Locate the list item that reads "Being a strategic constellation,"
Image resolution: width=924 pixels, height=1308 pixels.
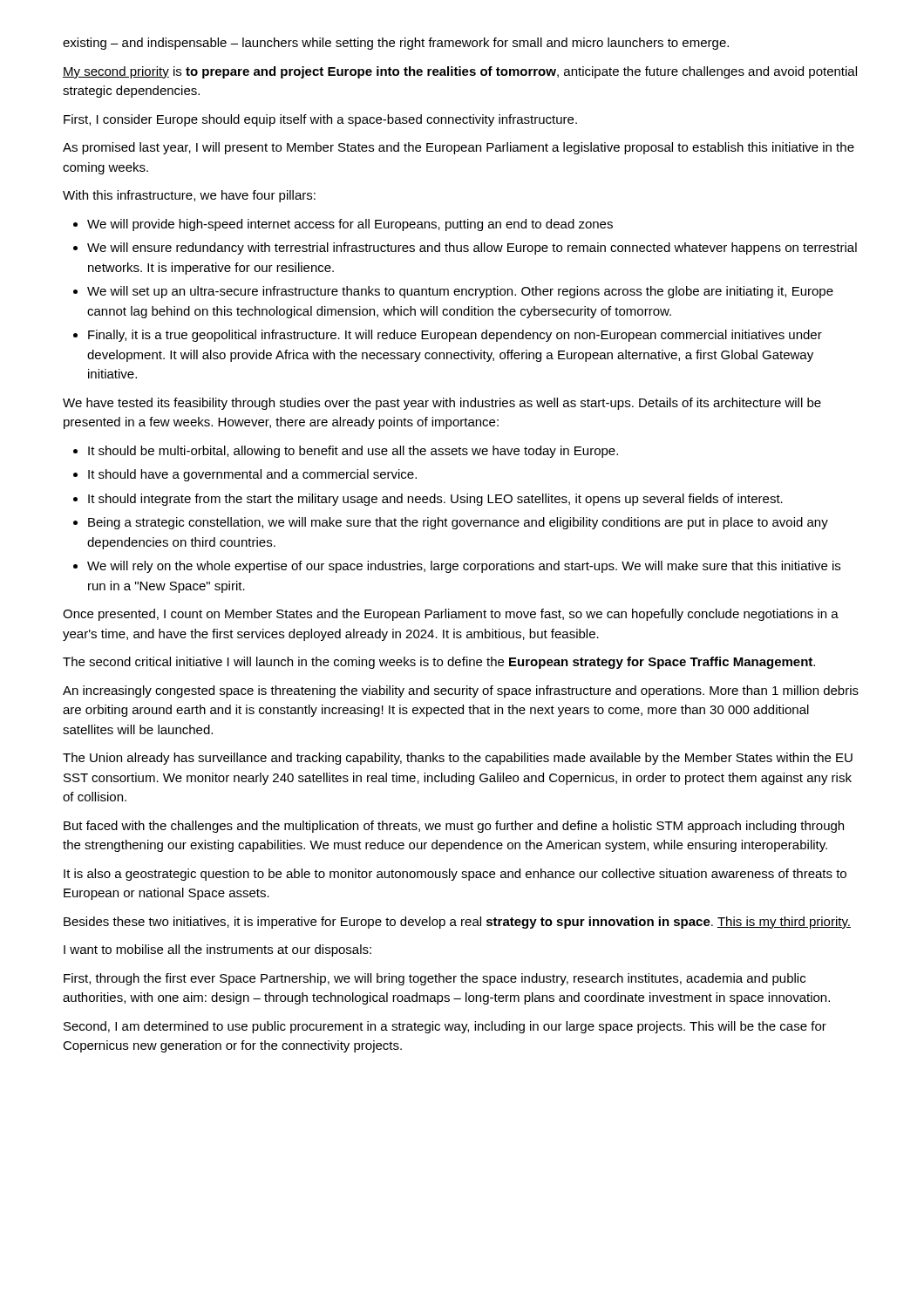pos(457,532)
